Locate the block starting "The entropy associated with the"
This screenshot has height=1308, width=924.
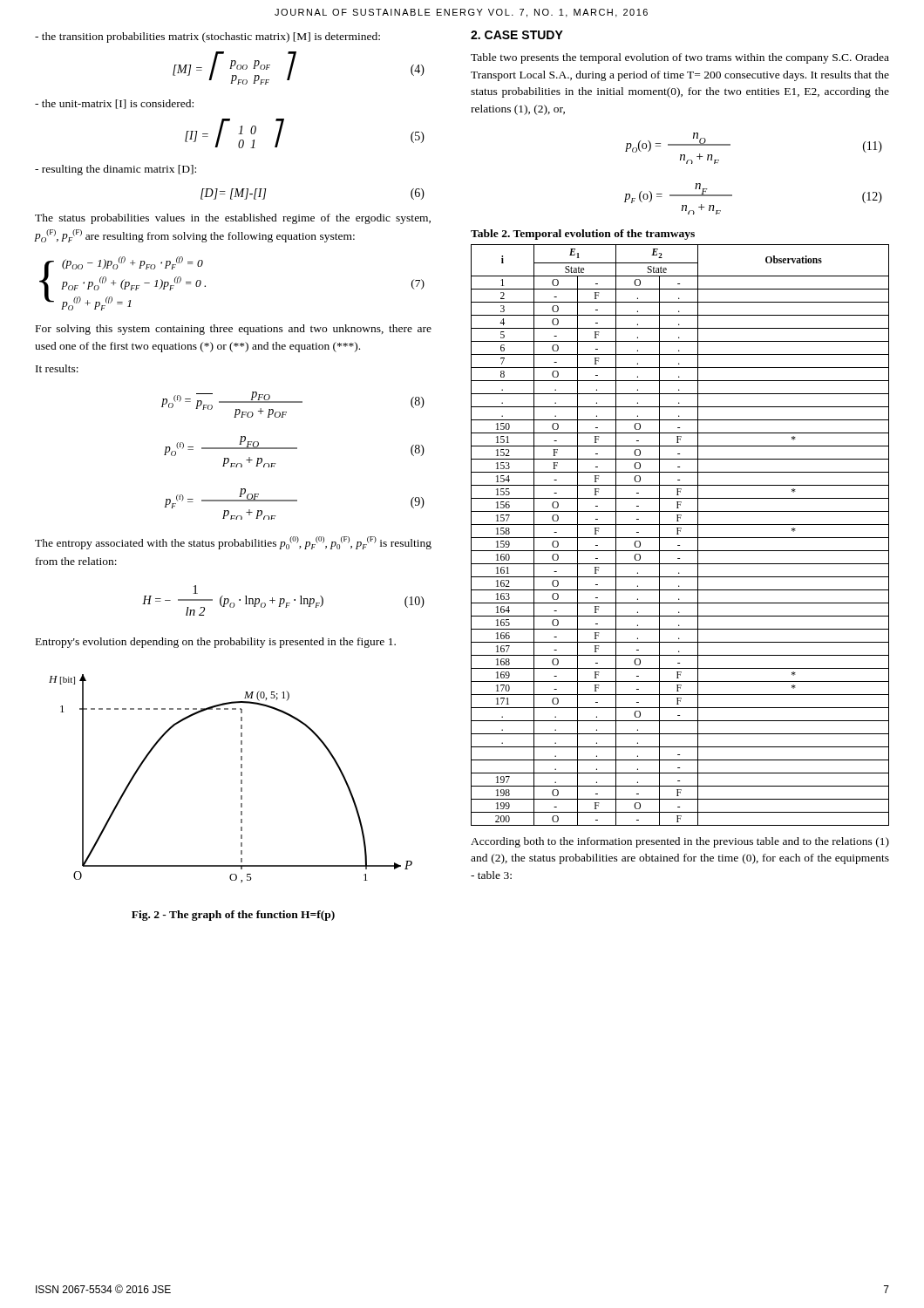coord(233,551)
